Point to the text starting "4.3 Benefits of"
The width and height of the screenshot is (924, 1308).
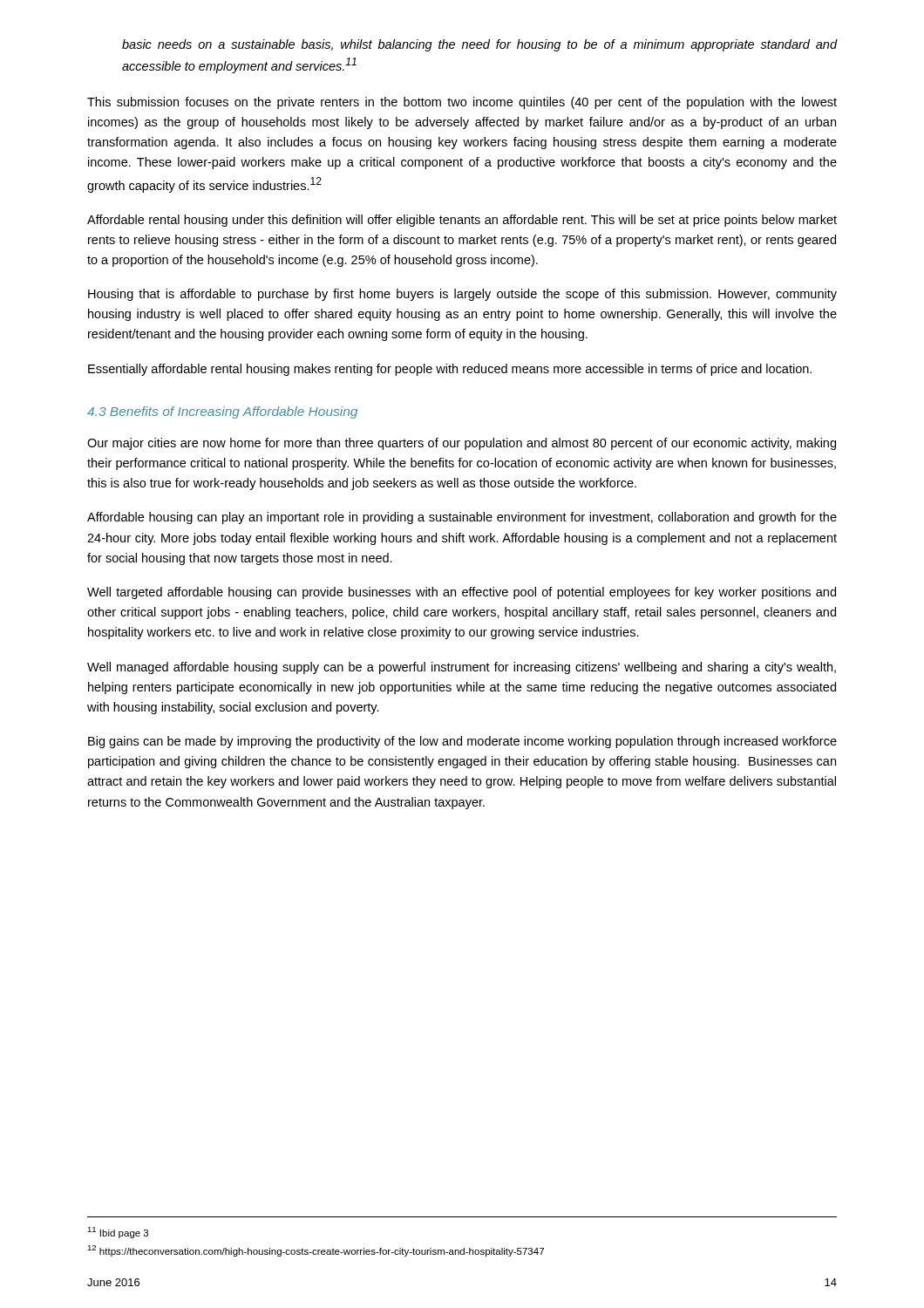click(222, 411)
